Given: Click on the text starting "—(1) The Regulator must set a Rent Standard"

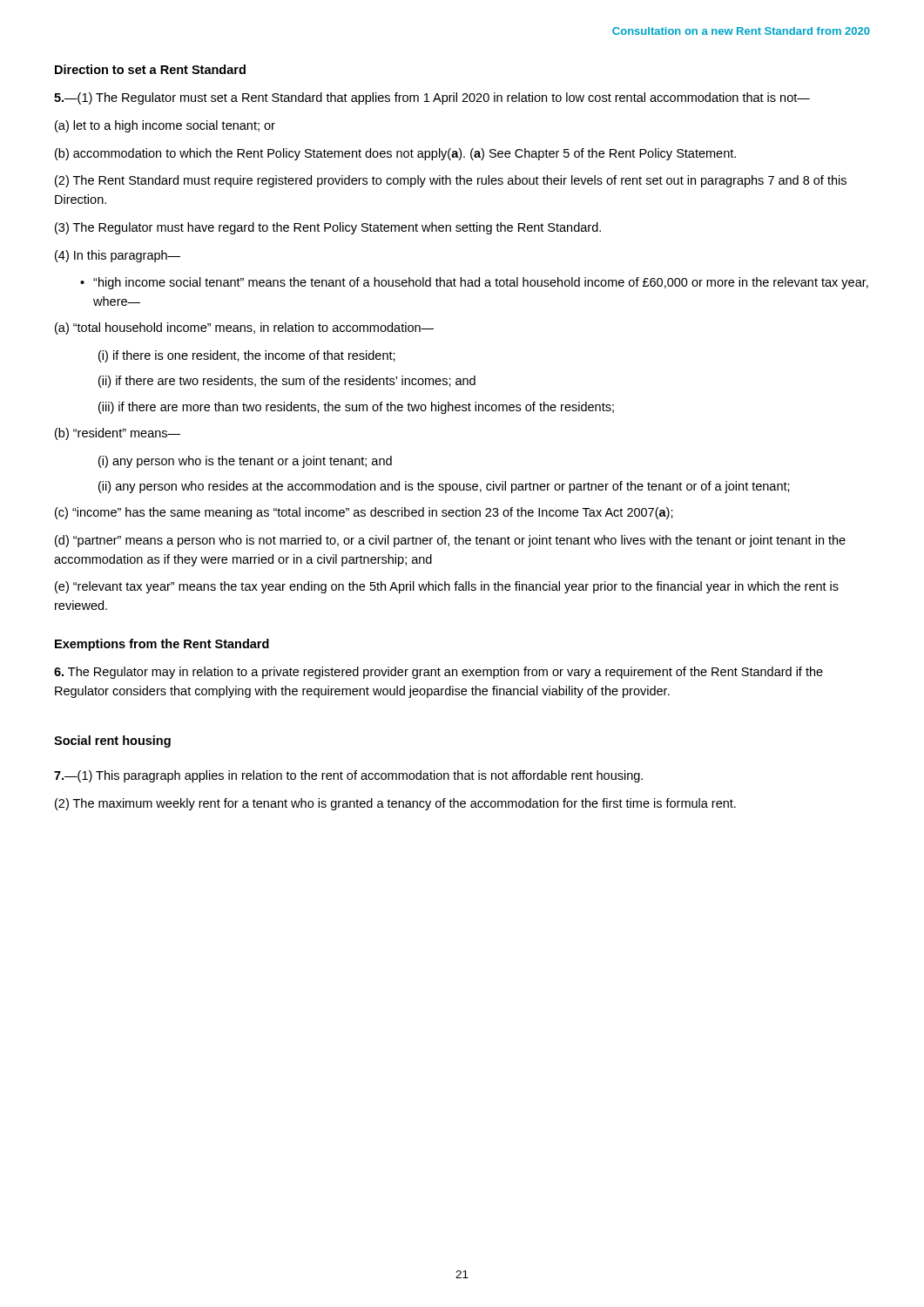Looking at the screenshot, I should (x=432, y=98).
